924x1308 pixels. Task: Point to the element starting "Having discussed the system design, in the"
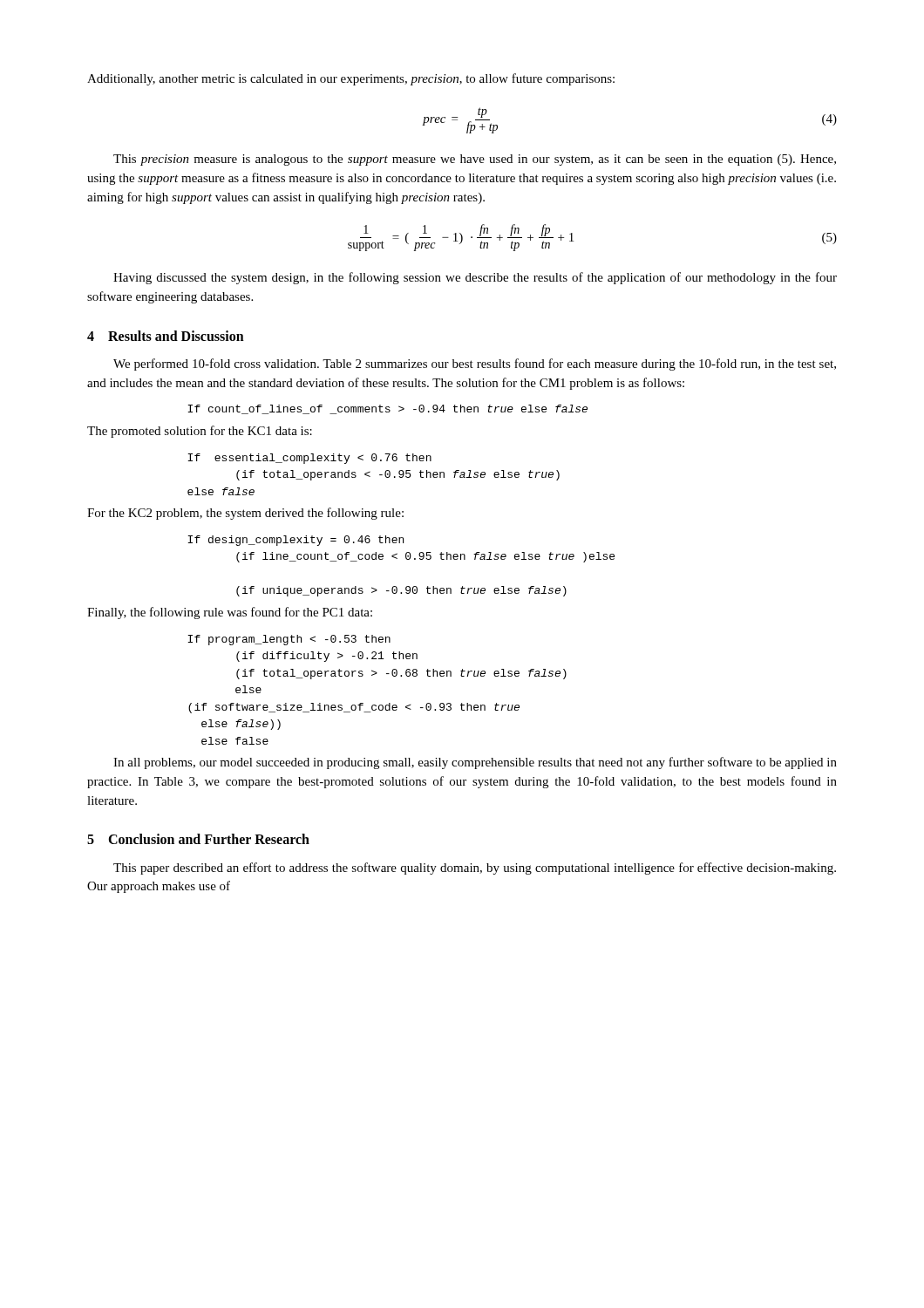pos(462,287)
